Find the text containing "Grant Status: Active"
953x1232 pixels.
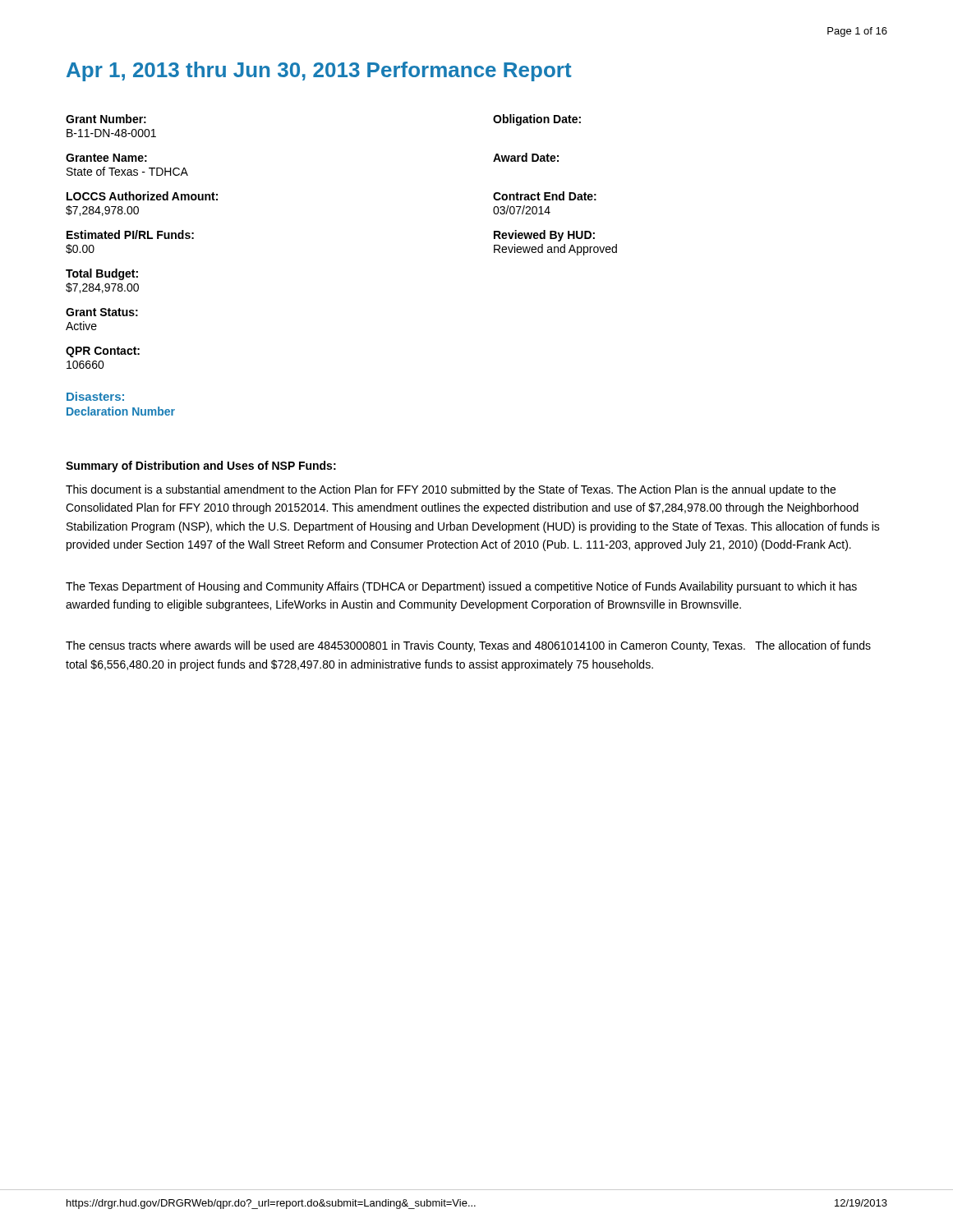coord(102,312)
